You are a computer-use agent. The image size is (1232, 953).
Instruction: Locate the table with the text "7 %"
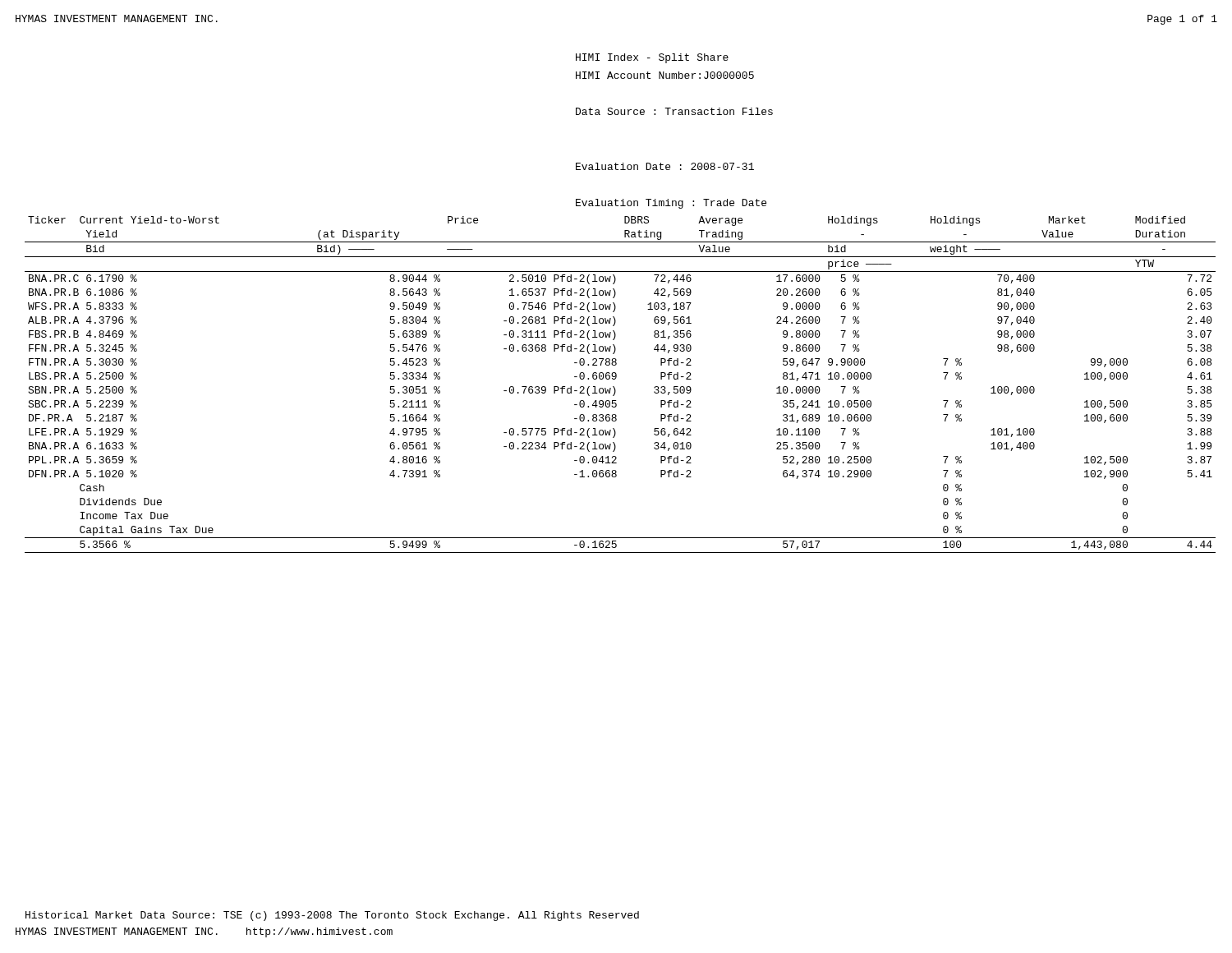[620, 383]
